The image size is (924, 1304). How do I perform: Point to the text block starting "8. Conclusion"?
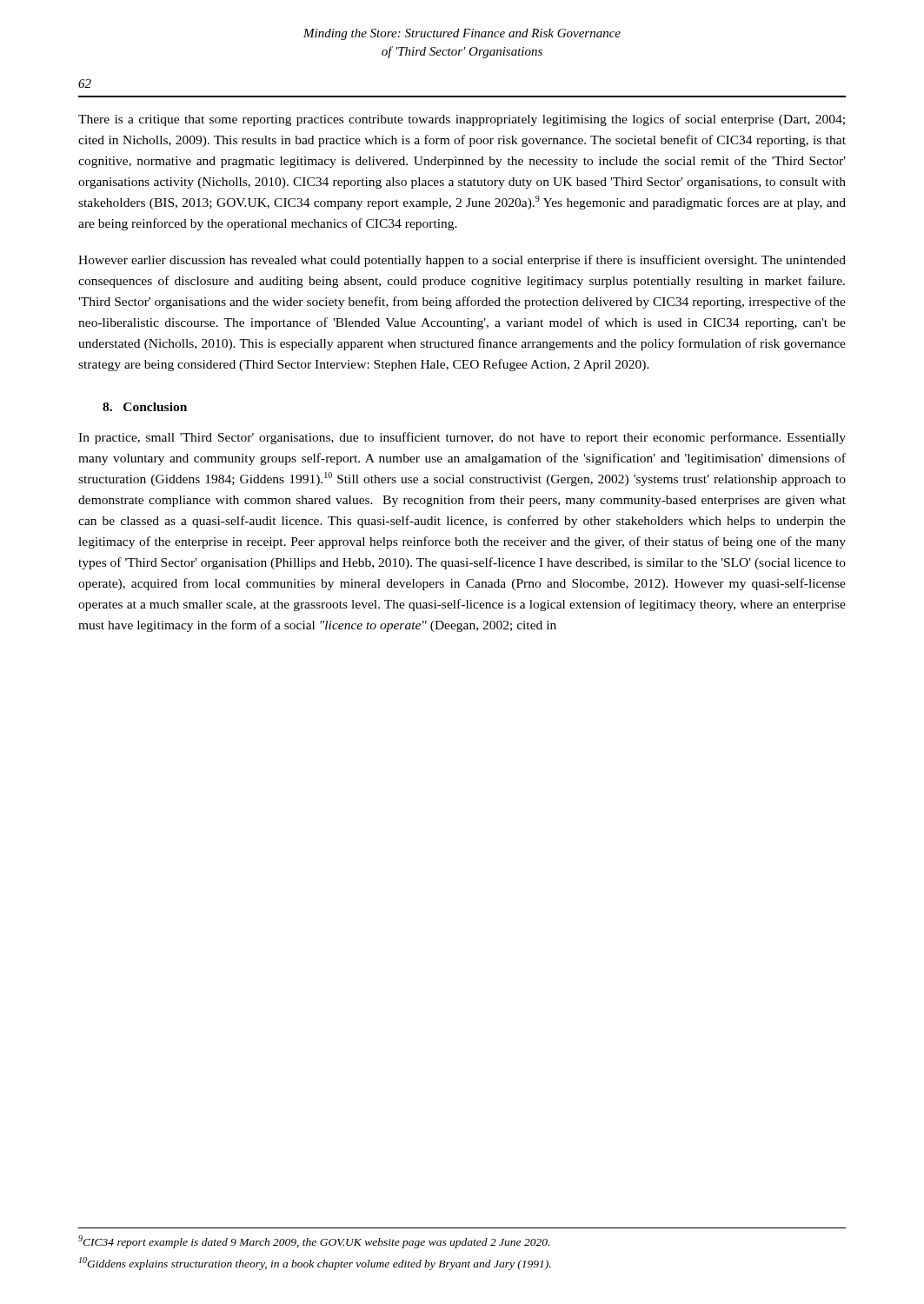[x=145, y=407]
